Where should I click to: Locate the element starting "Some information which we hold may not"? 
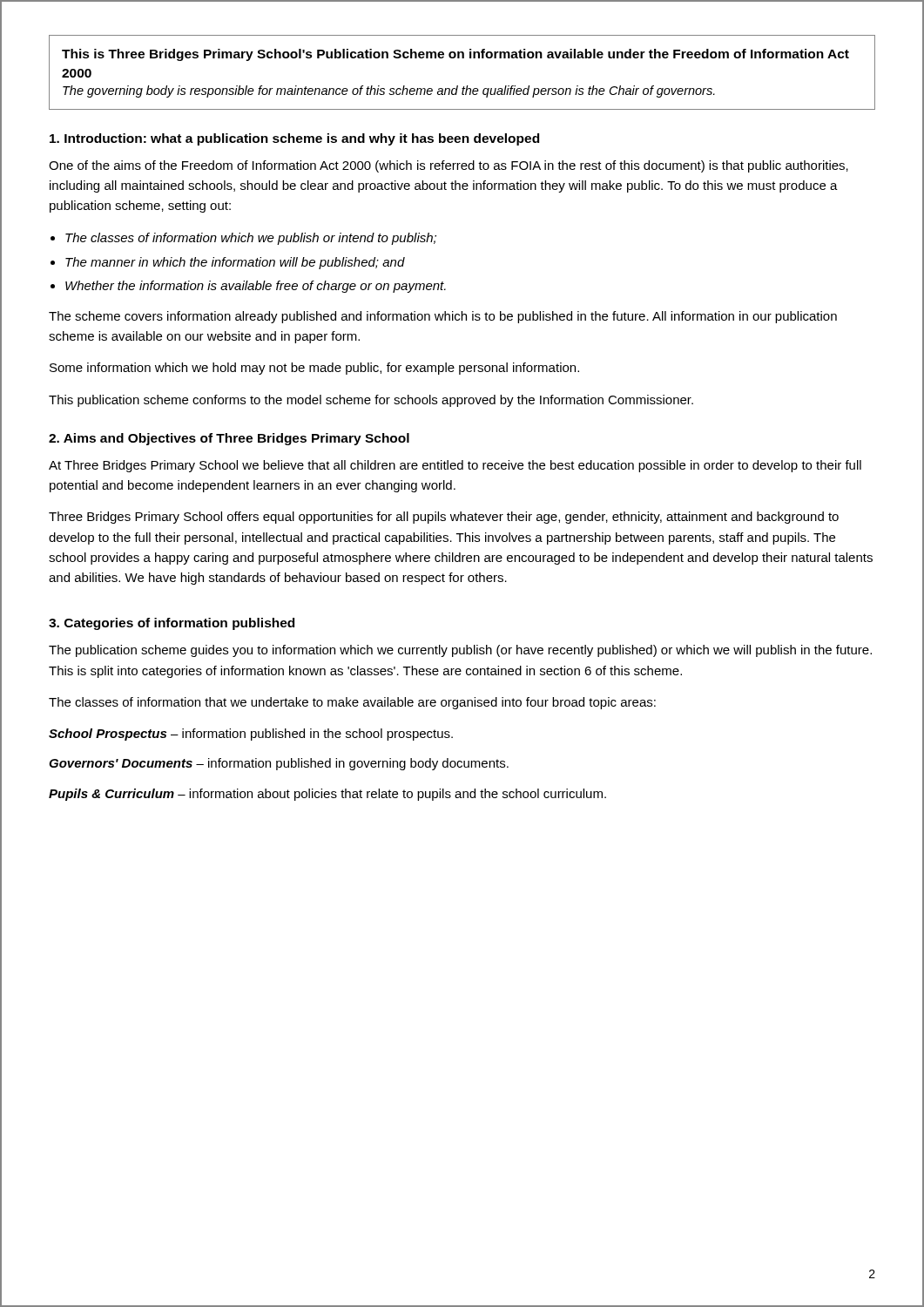tap(315, 368)
